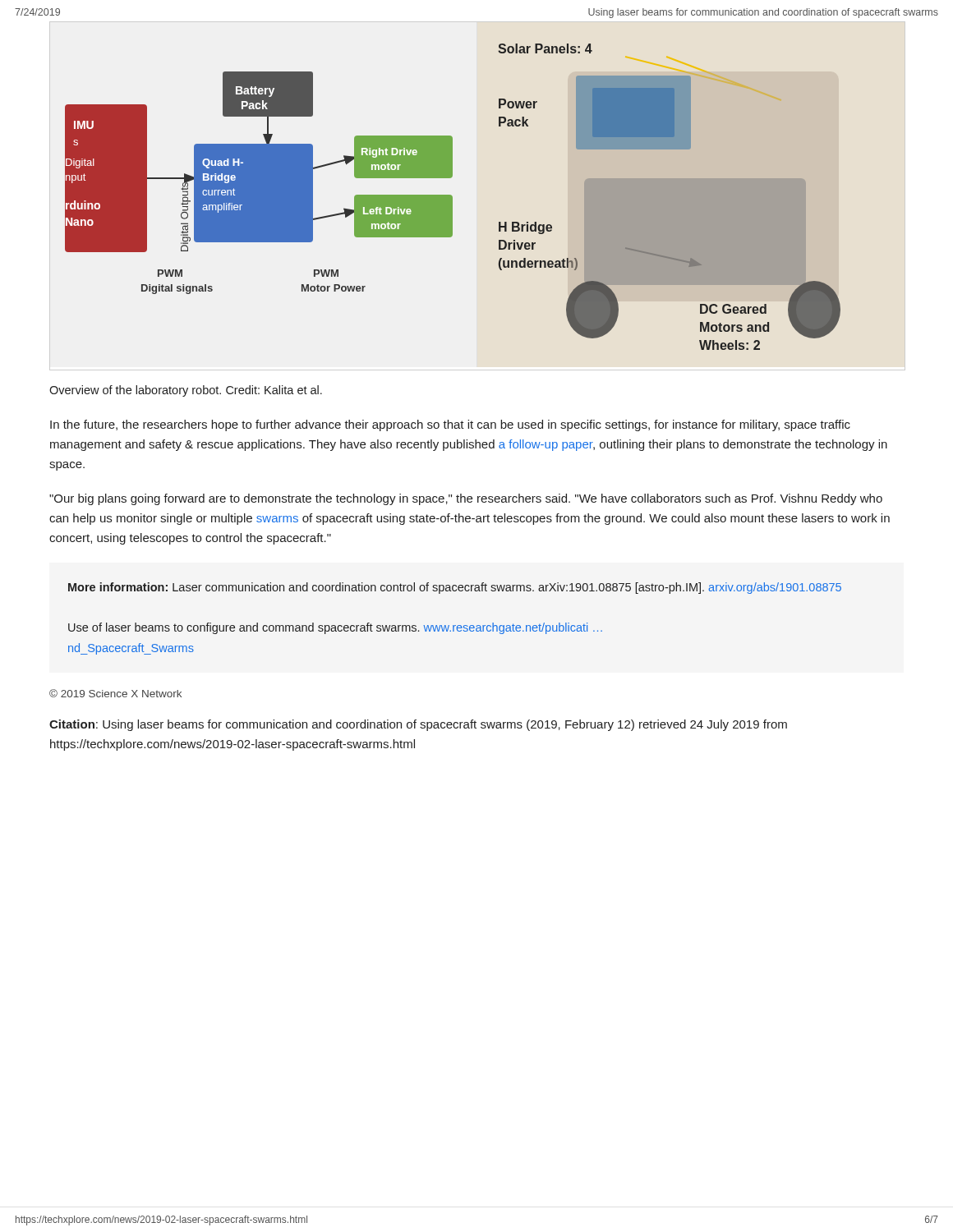Where is the passage that starts "Citation: Using laser"?
The width and height of the screenshot is (953, 1232).
[418, 734]
